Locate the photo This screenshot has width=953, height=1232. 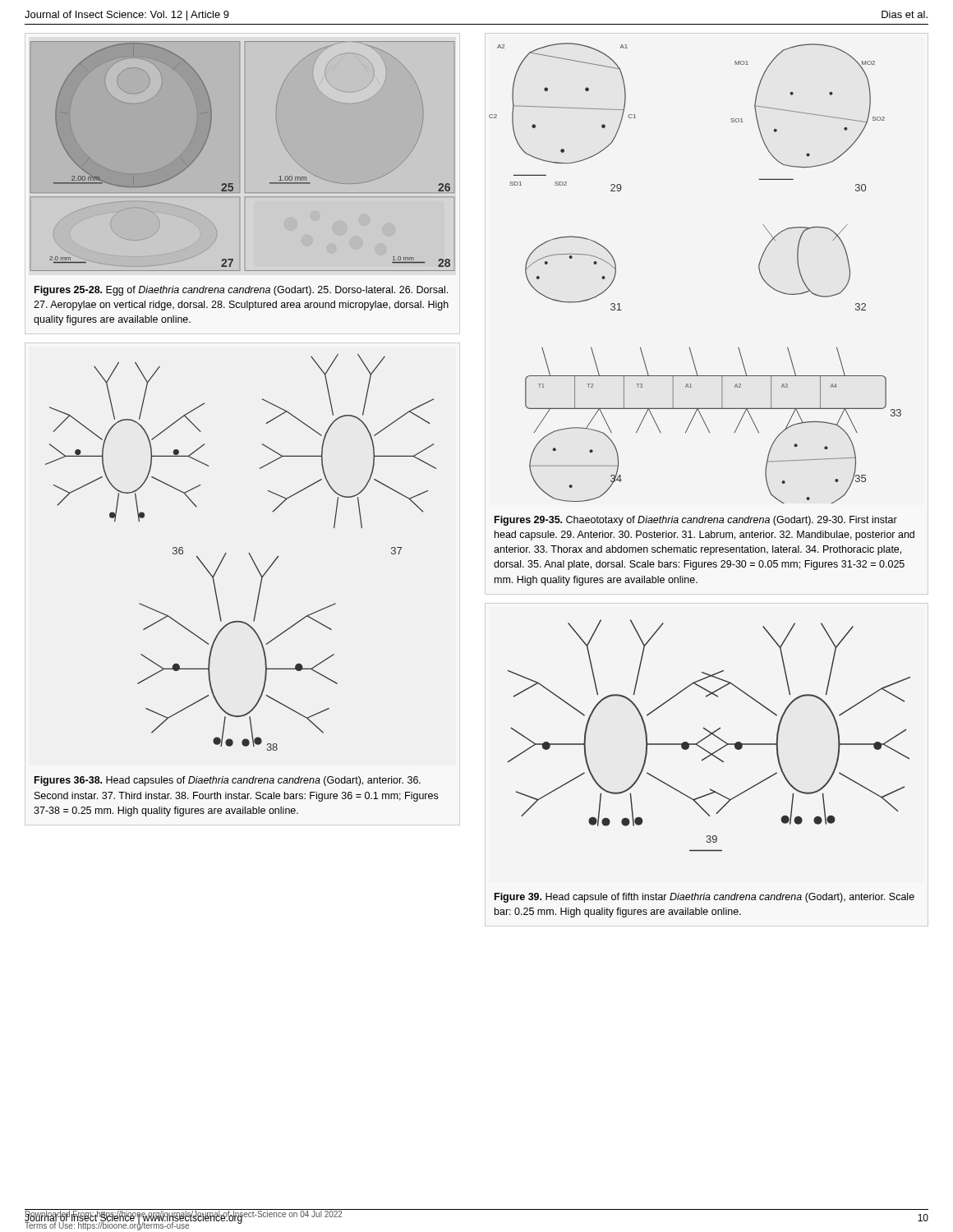[242, 184]
